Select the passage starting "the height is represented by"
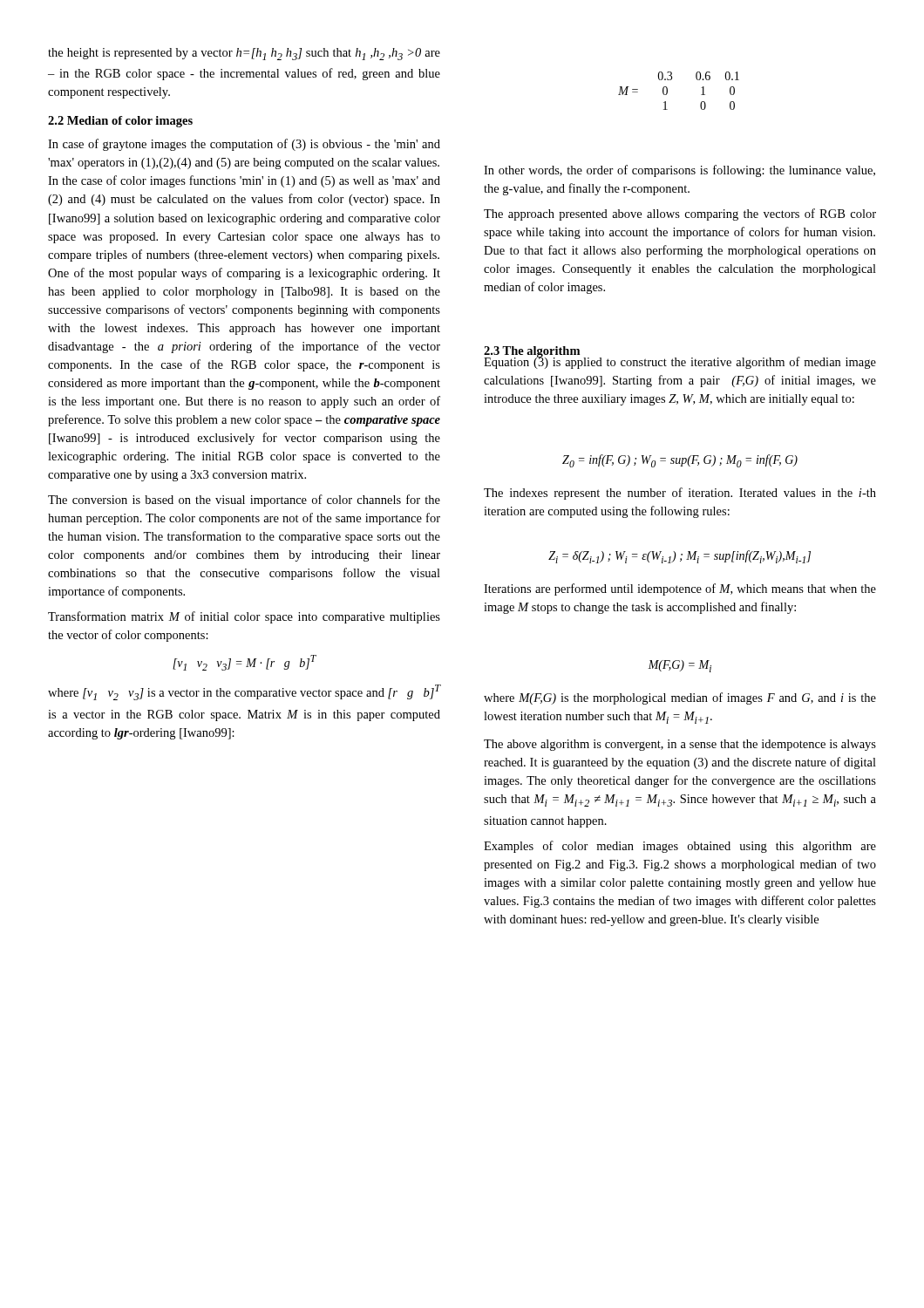Viewport: 924px width, 1308px height. click(x=244, y=73)
